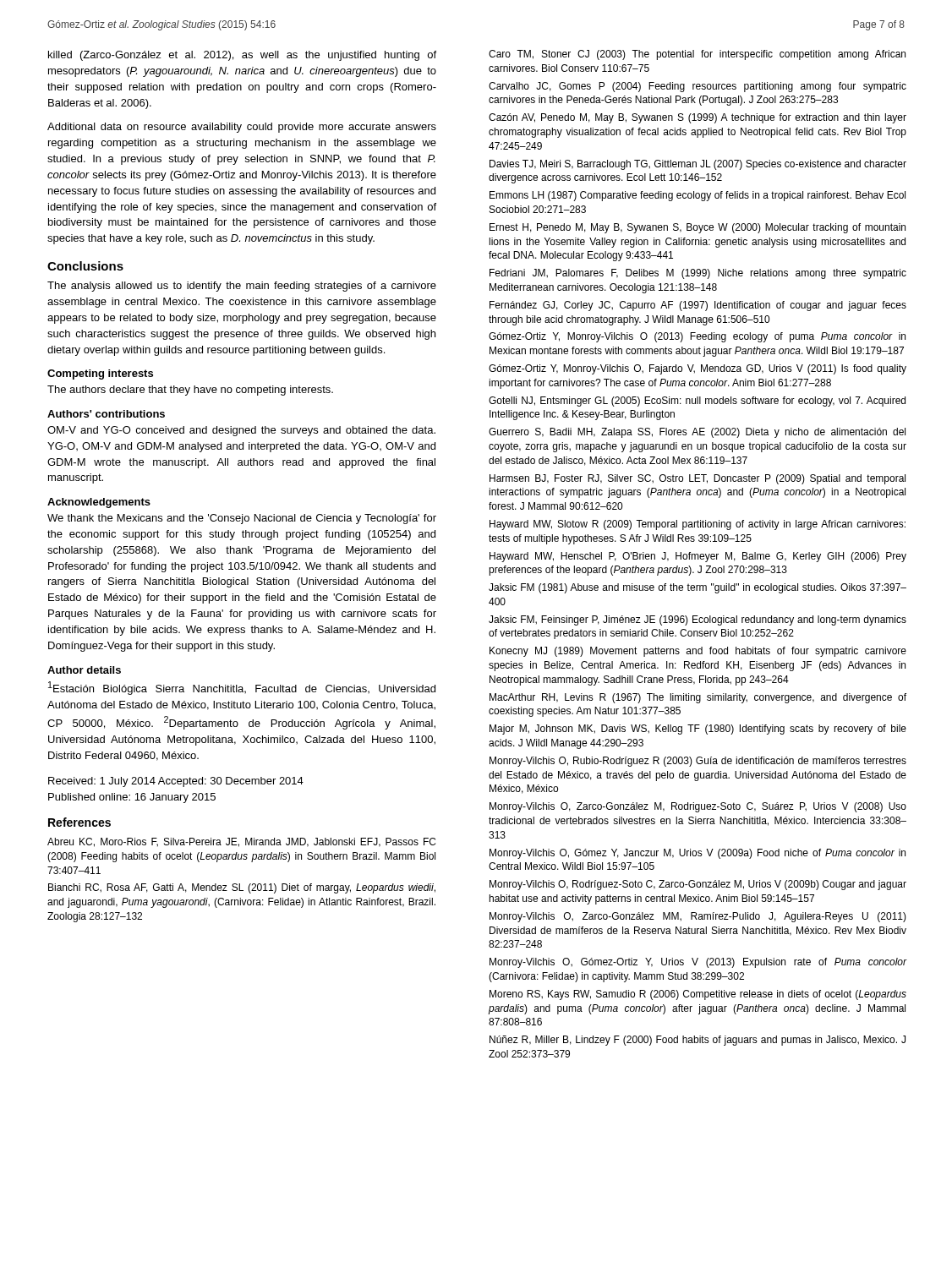Select the list item with the text "Monroy-Vilchis O, Rubio-Rodríguez R (2003) Guía de"
952x1268 pixels.
[697, 775]
